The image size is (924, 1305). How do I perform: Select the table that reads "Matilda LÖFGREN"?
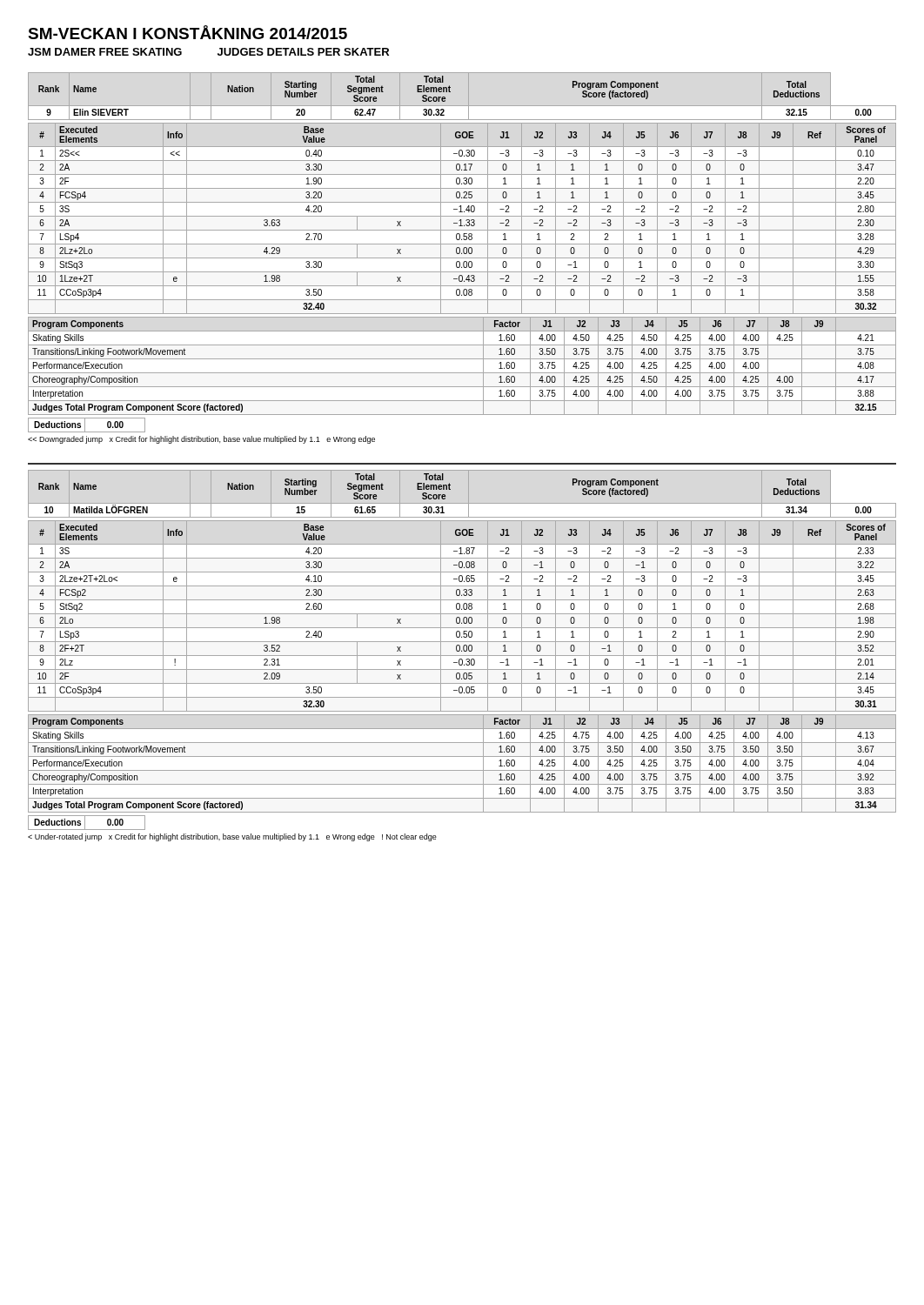click(462, 494)
